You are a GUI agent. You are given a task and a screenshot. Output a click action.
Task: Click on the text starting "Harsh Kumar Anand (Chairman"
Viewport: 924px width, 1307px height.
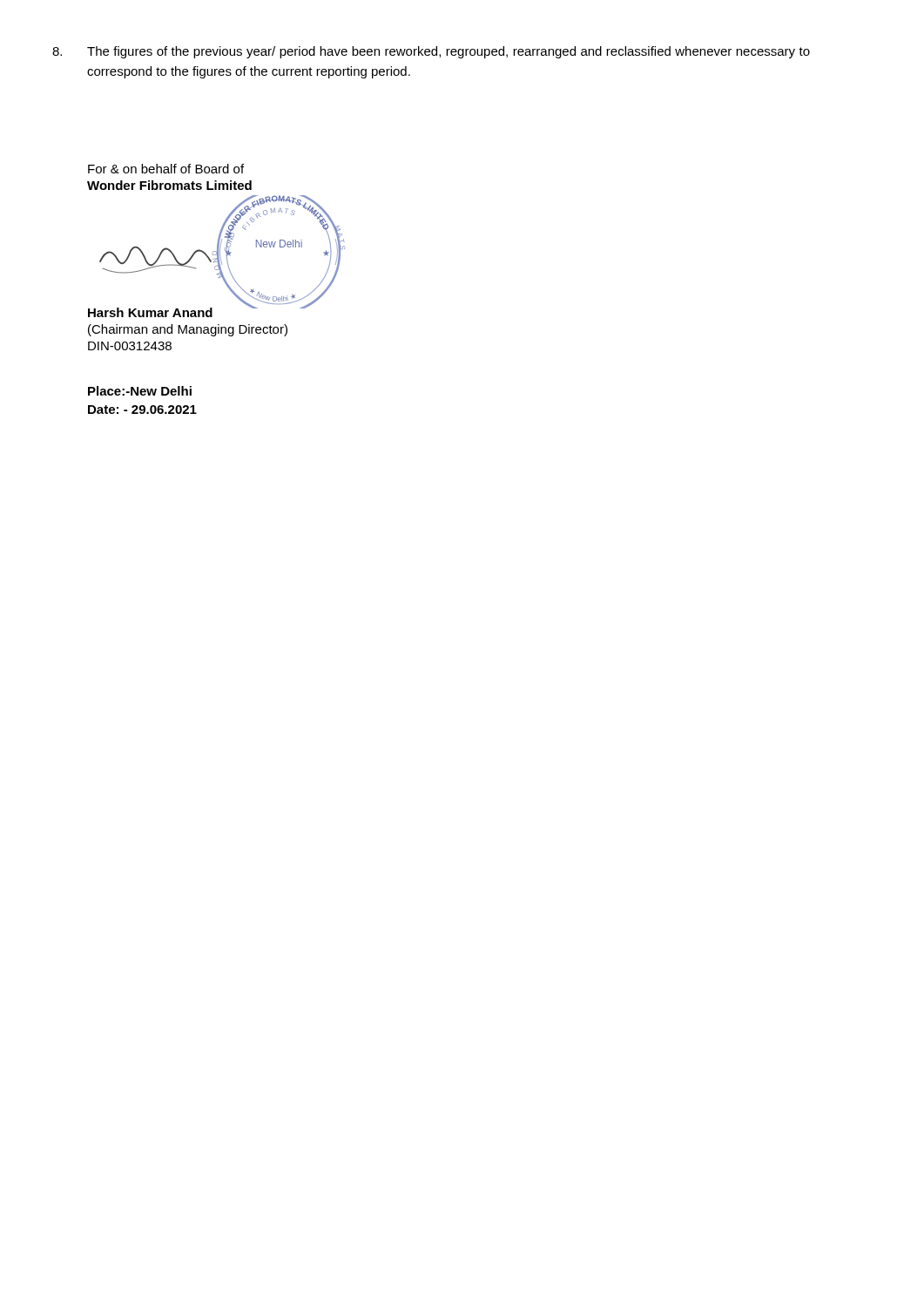[x=270, y=329]
